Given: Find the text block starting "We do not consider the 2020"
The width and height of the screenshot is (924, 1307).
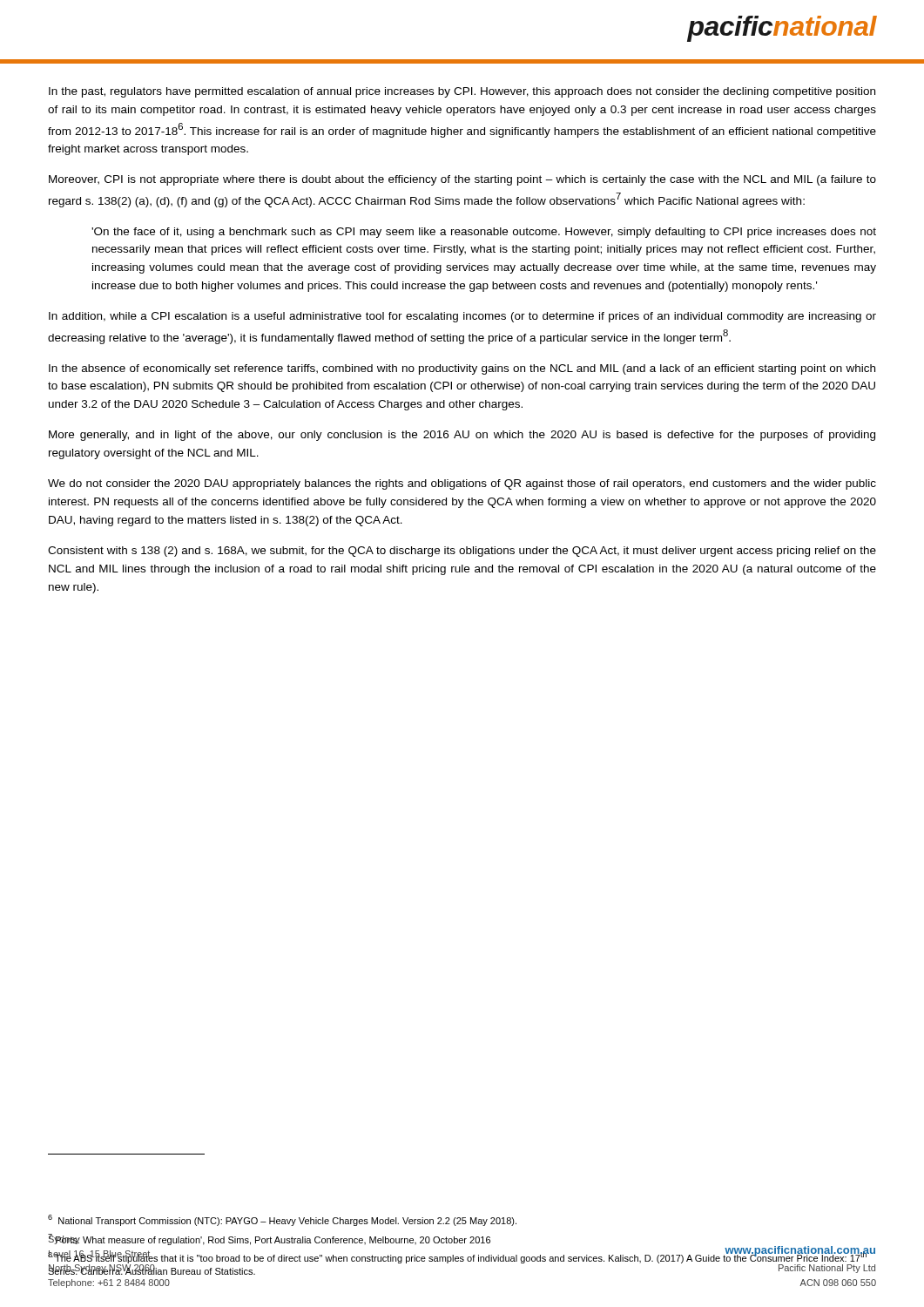Looking at the screenshot, I should pyautogui.click(x=462, y=502).
